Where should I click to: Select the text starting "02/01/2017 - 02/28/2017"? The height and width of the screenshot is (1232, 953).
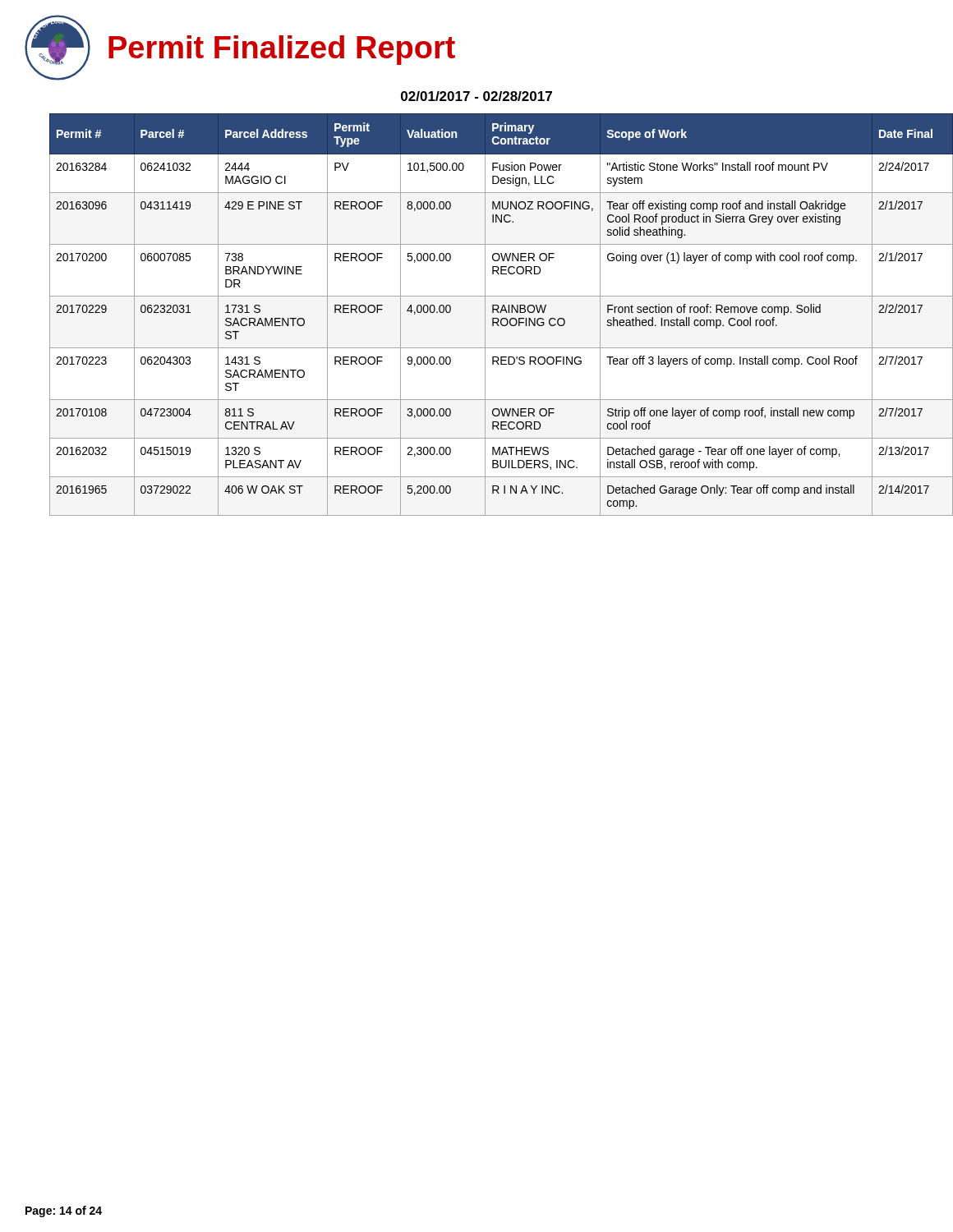point(476,97)
